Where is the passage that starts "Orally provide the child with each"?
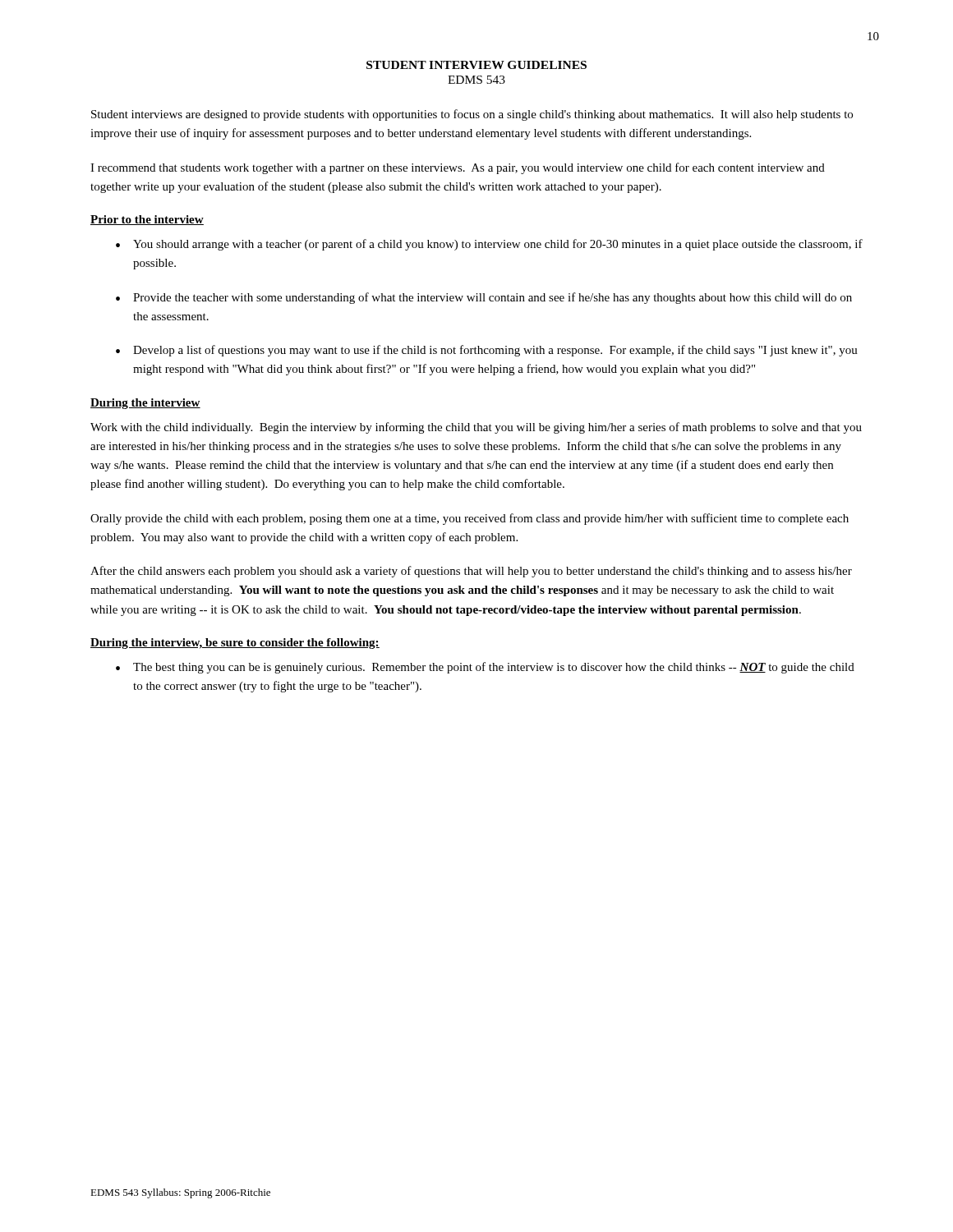Viewport: 953px width, 1232px height. [x=470, y=527]
